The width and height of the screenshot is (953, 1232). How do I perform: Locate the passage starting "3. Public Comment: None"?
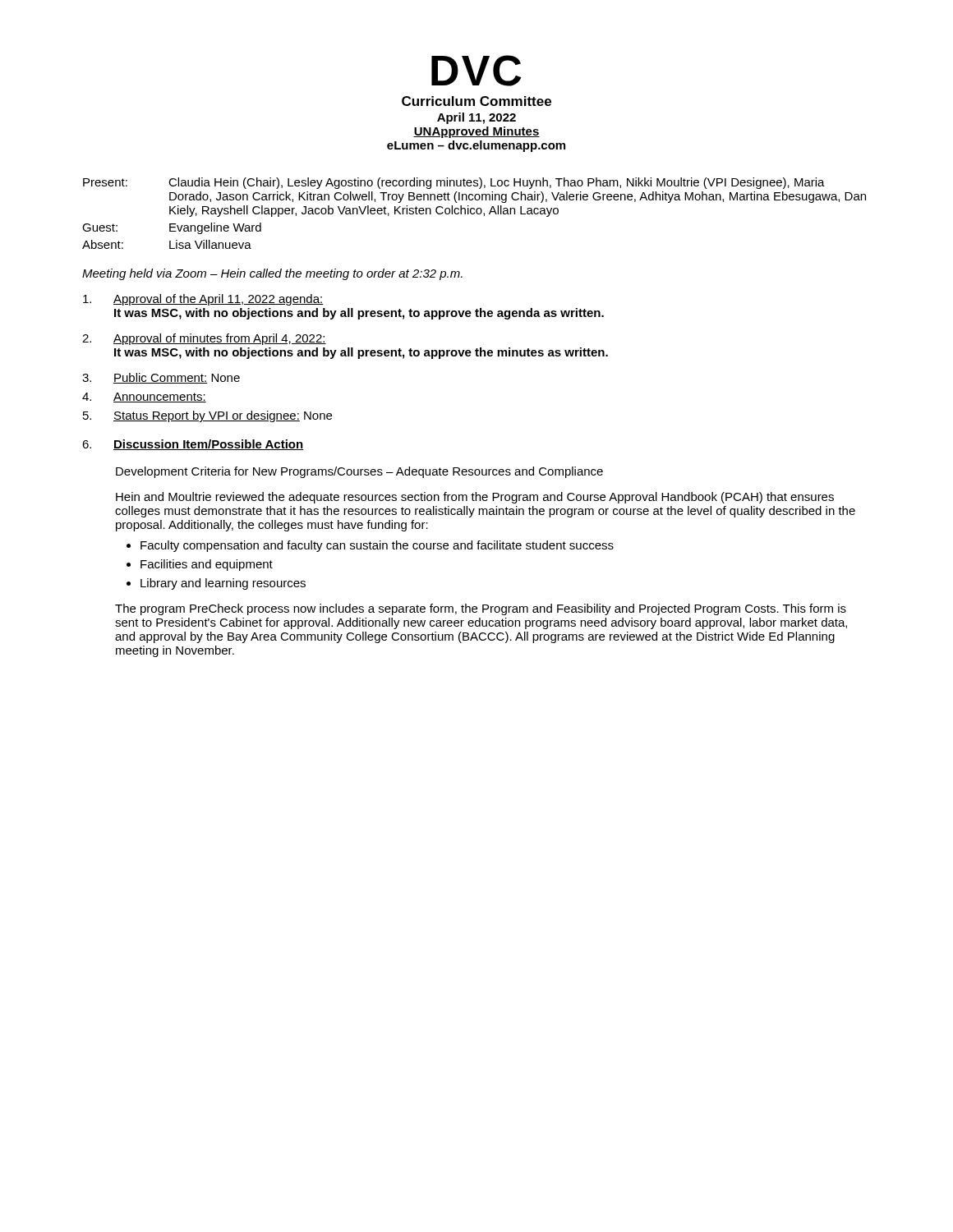[161, 378]
